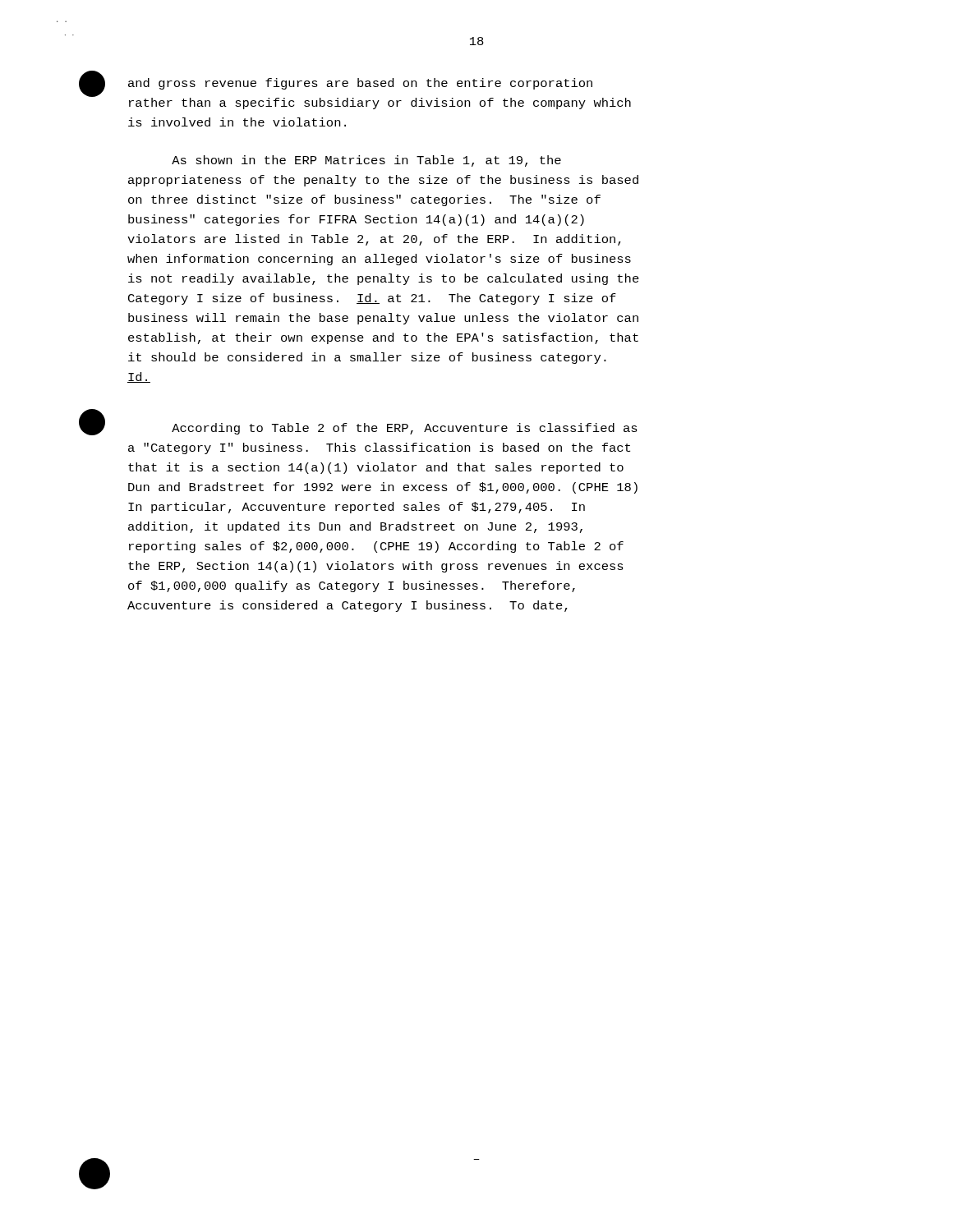Locate the block starting "As shown in"
The height and width of the screenshot is (1232, 953).
tap(383, 270)
